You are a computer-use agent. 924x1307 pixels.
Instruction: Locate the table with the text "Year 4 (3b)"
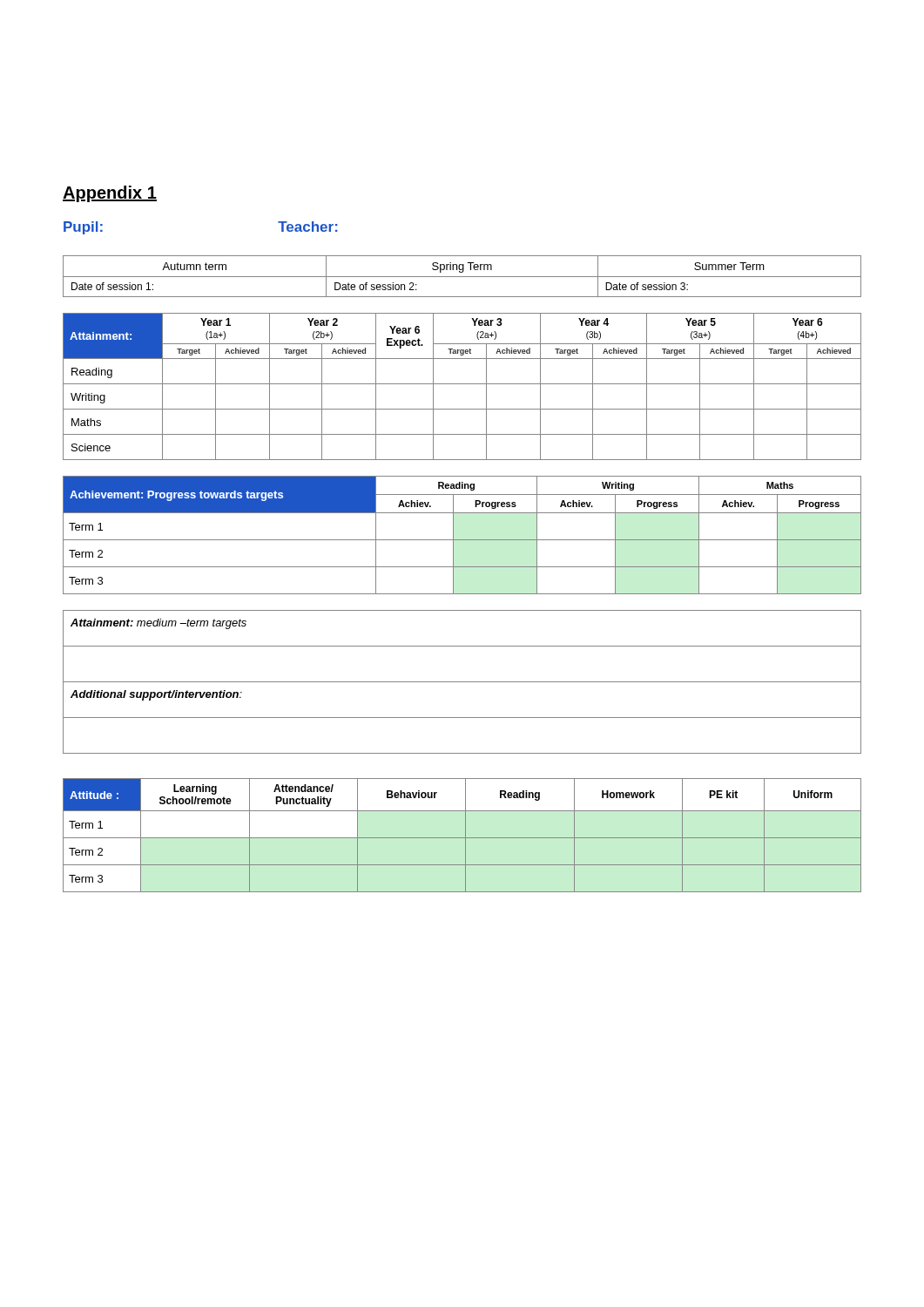point(462,386)
